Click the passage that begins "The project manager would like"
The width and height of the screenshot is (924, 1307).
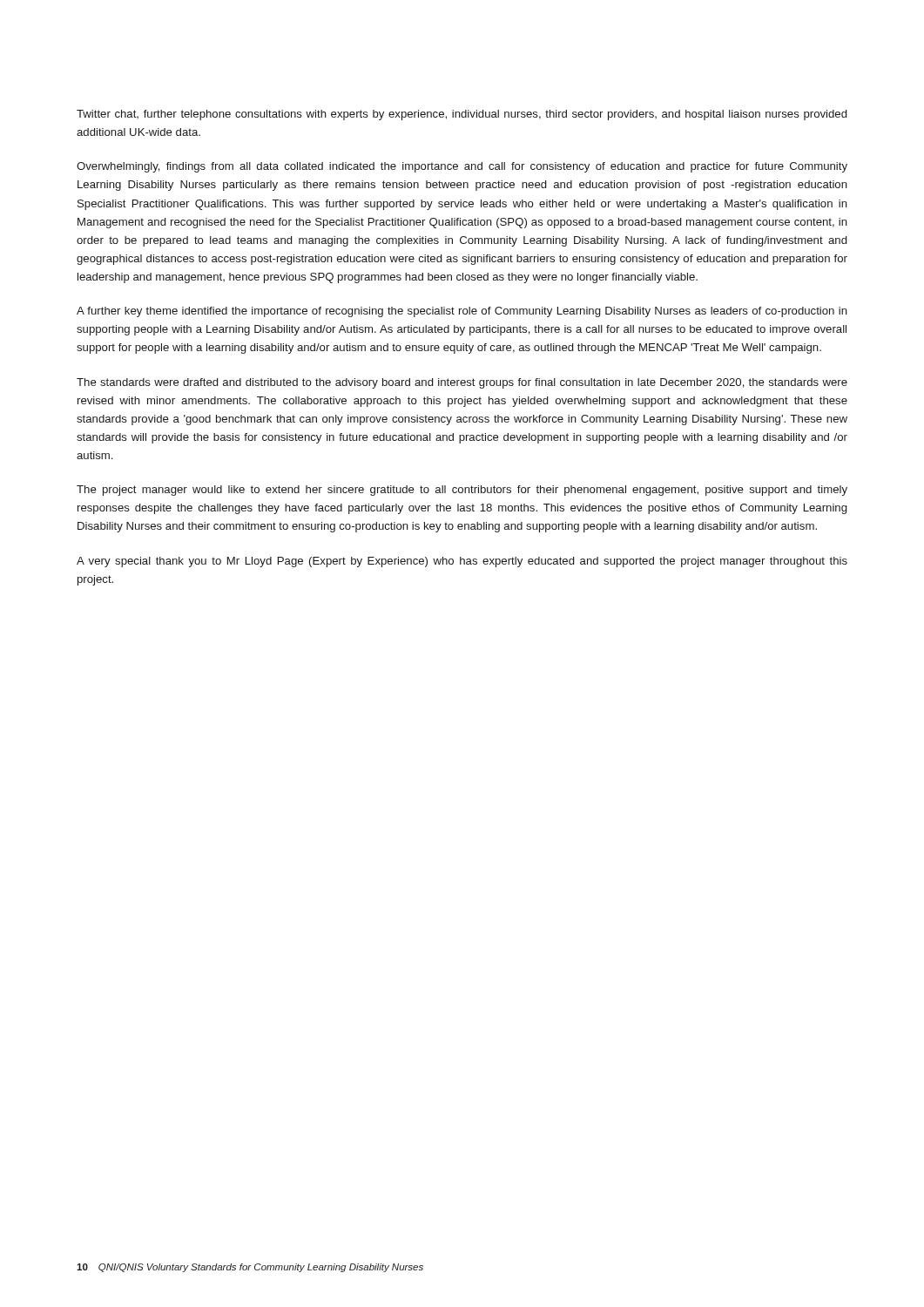[462, 508]
